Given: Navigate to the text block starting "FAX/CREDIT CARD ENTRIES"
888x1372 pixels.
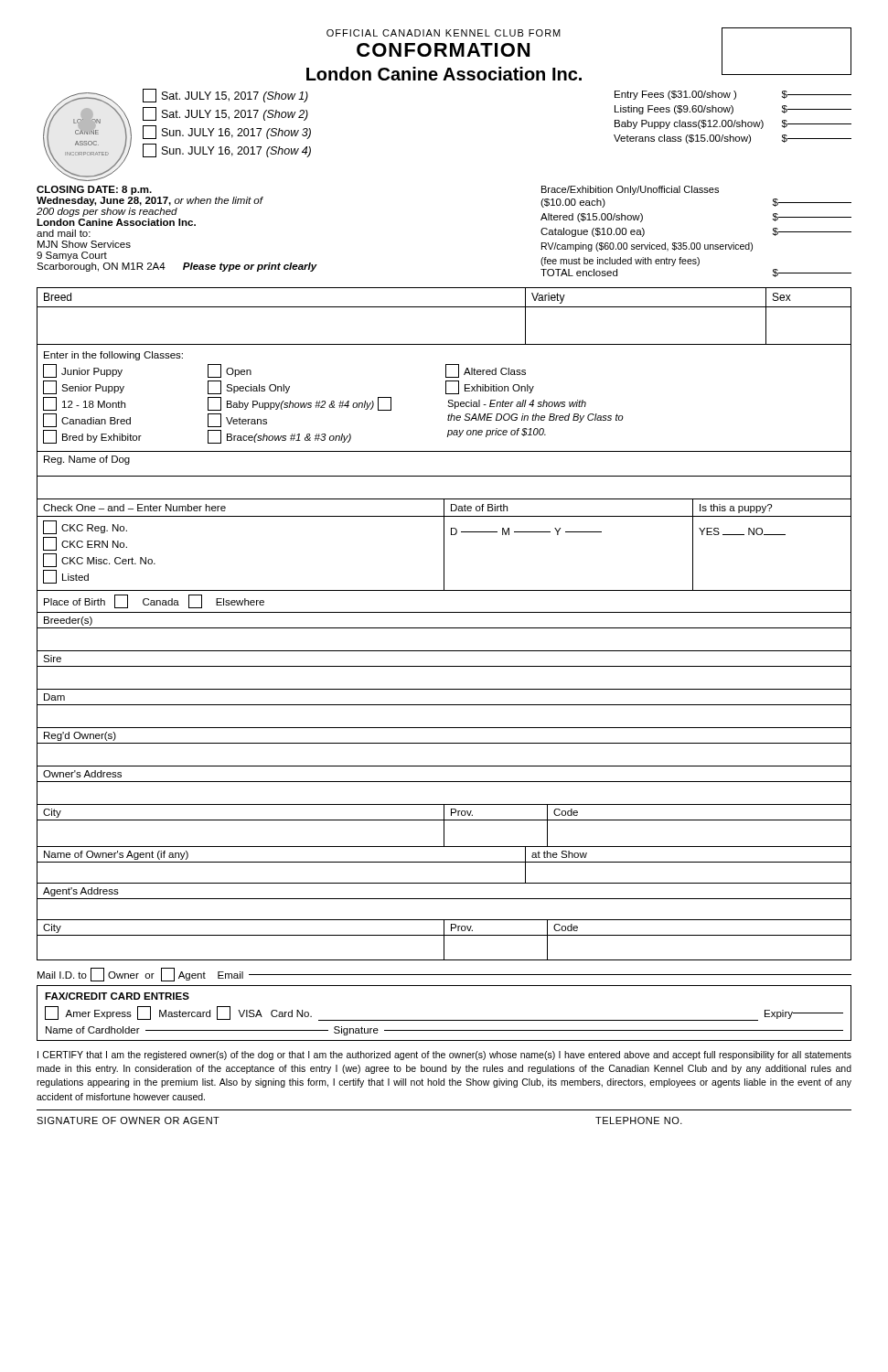Looking at the screenshot, I should [444, 1013].
